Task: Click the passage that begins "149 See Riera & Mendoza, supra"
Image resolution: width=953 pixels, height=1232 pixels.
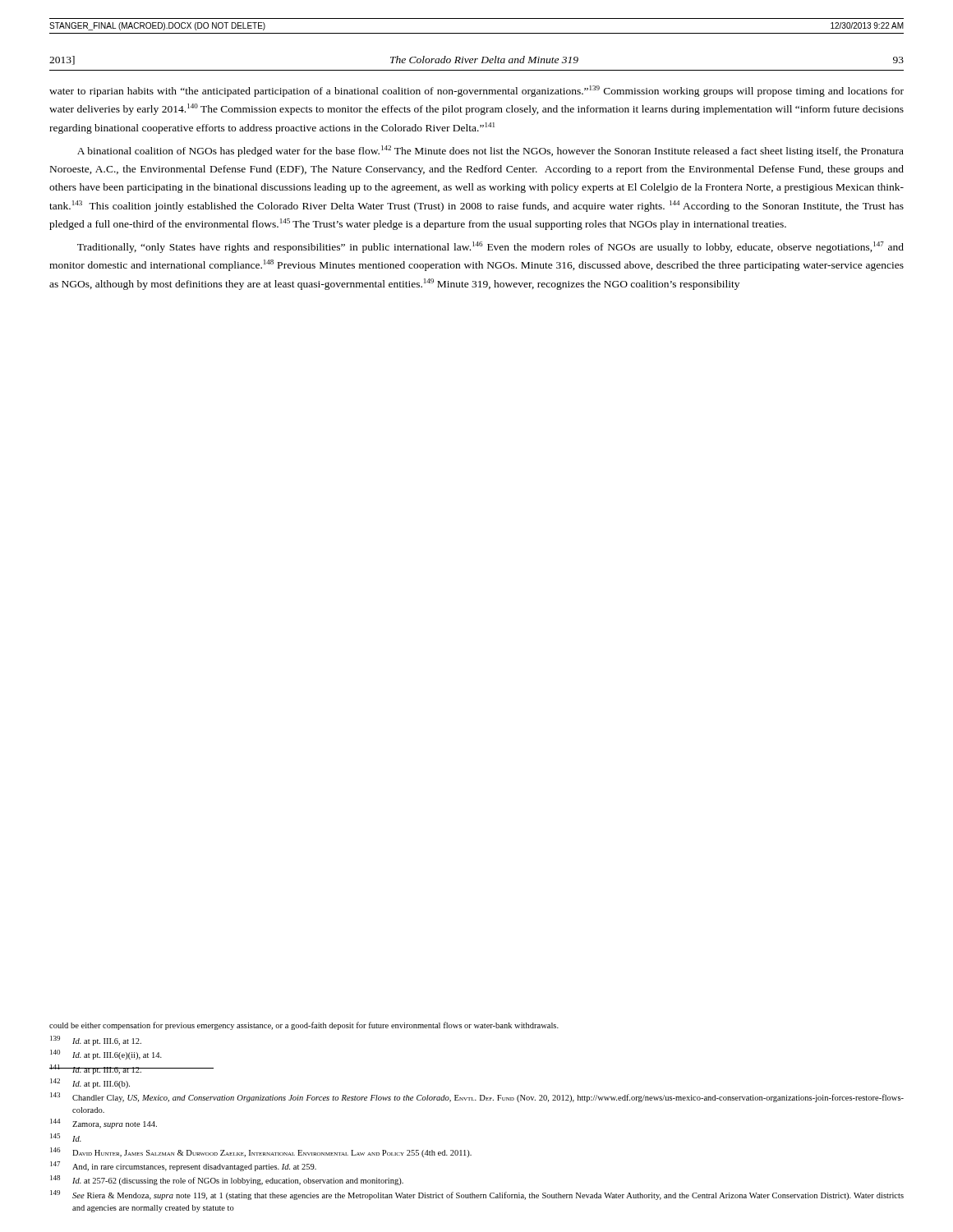Action: [x=476, y=1201]
